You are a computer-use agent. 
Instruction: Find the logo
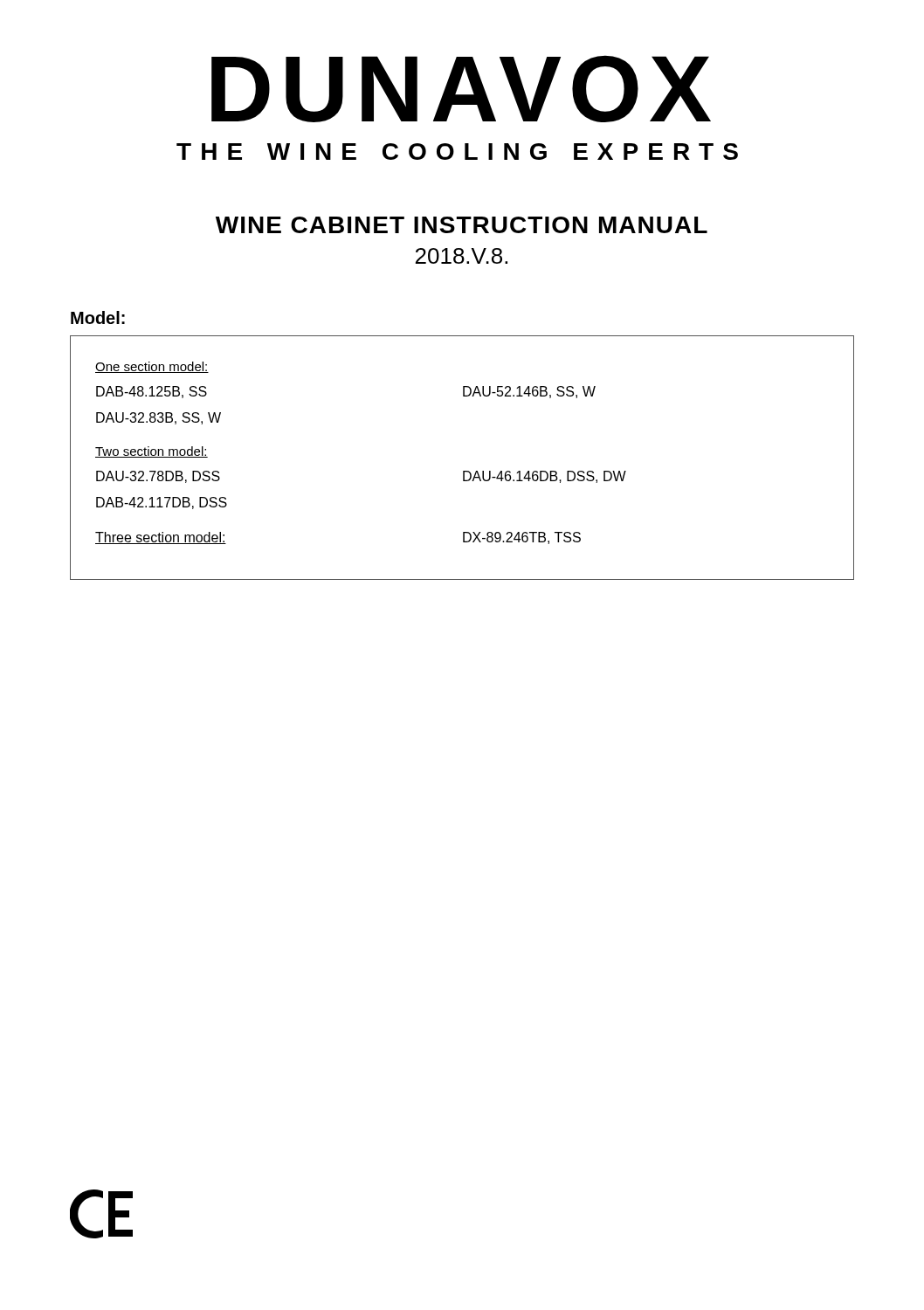(x=105, y=1216)
